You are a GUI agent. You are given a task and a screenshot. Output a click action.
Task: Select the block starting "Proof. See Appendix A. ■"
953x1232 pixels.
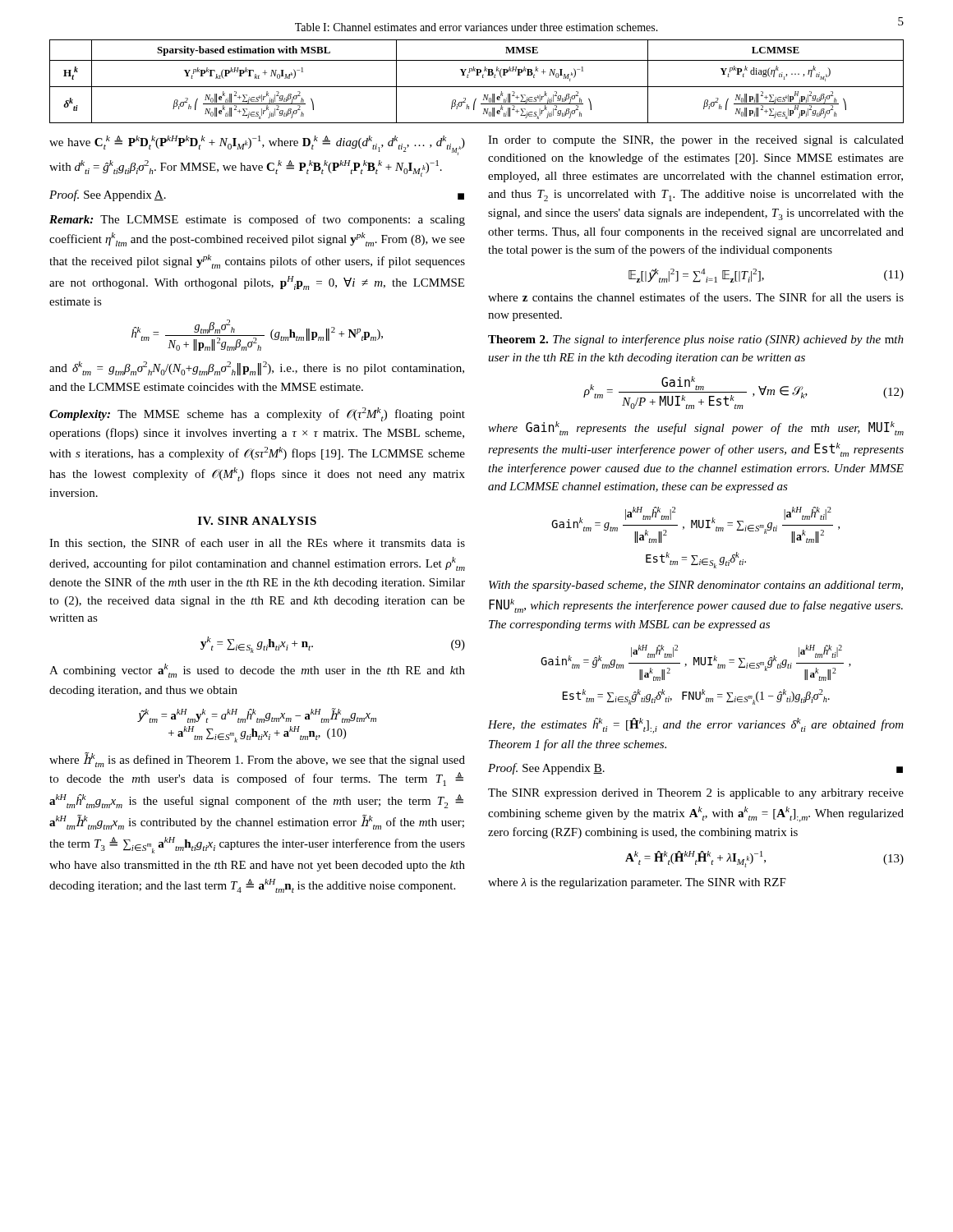coord(107,196)
